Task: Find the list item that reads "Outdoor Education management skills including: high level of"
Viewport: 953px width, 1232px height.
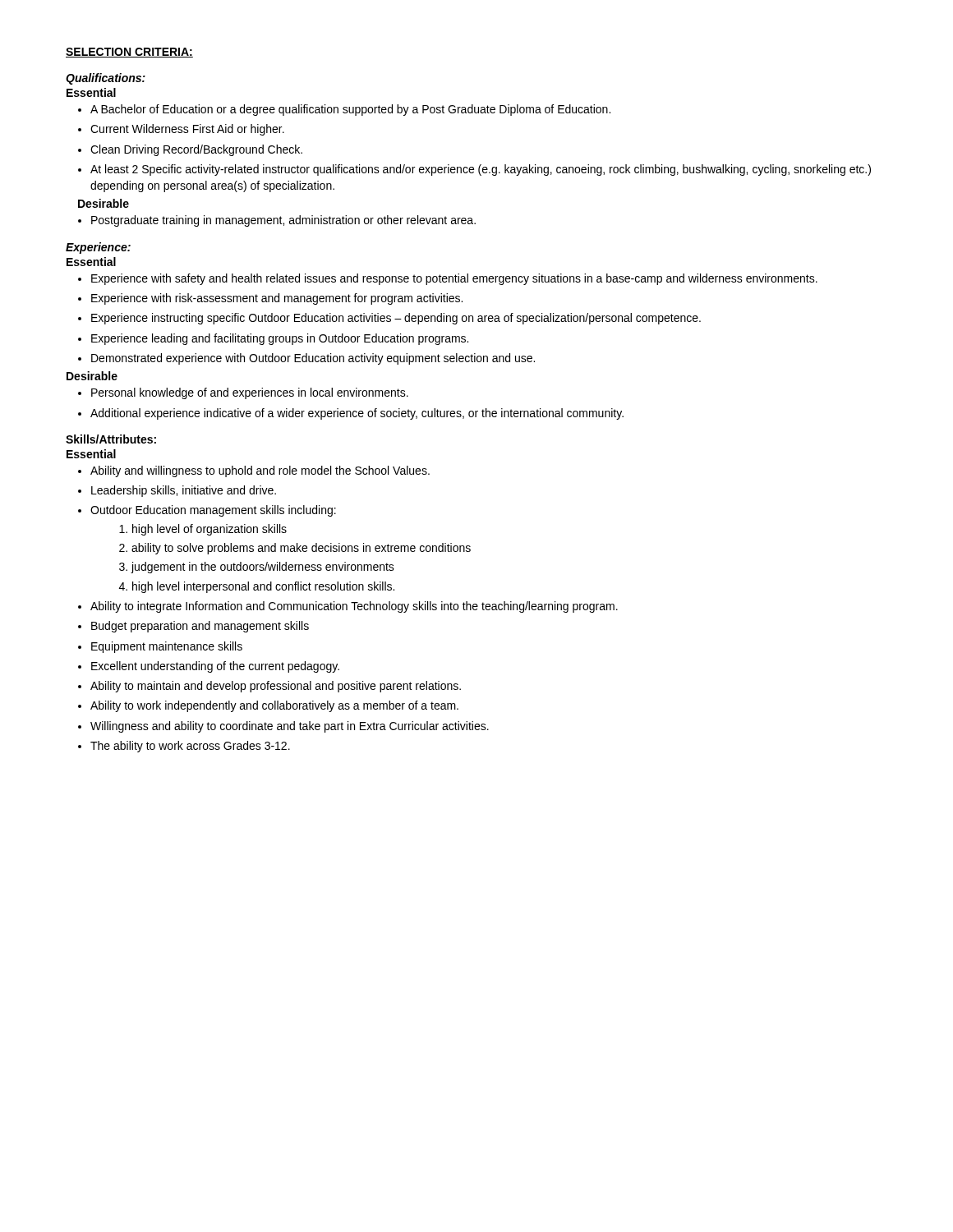Action: tap(213, 511)
